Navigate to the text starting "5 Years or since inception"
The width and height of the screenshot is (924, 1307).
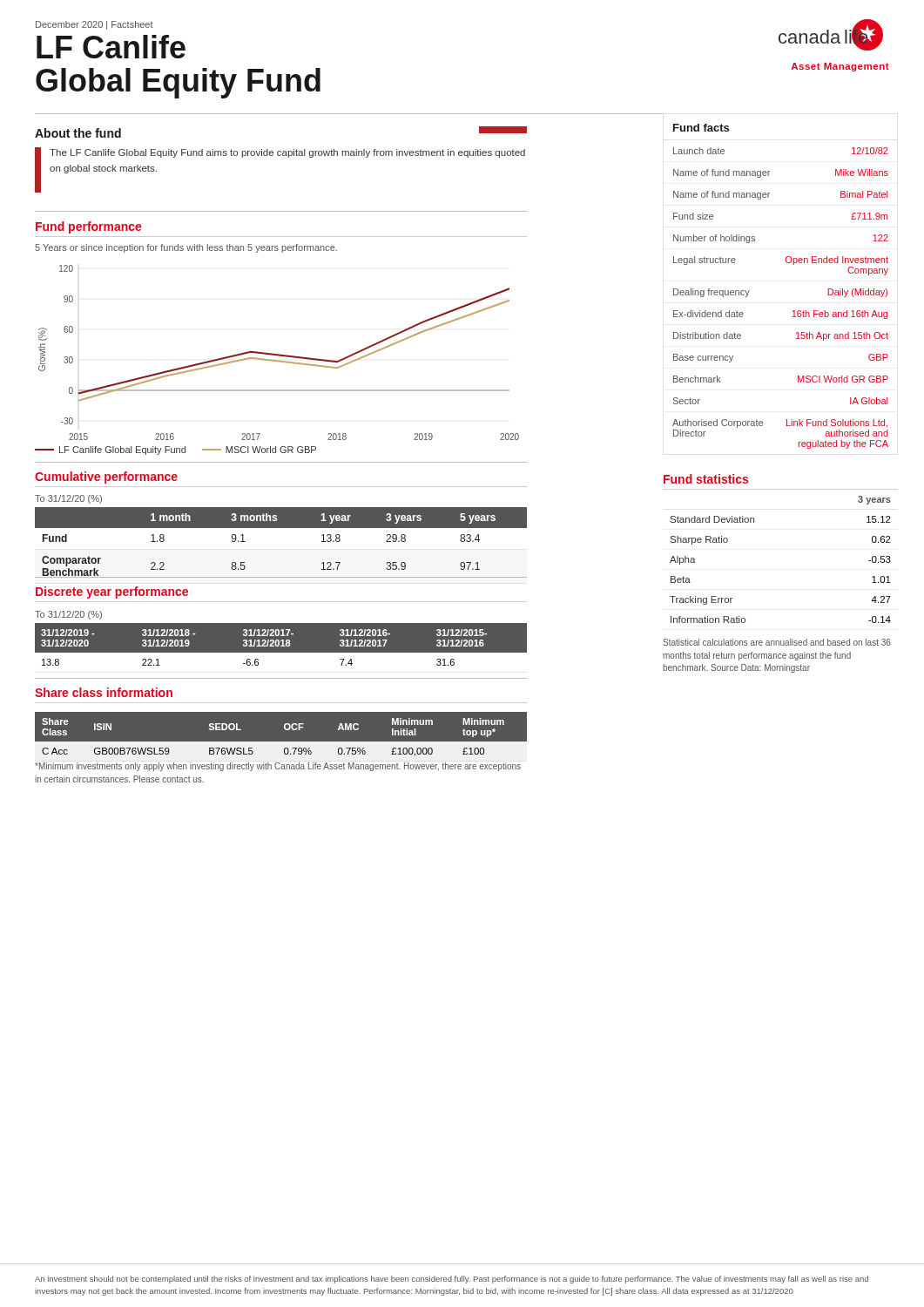[186, 247]
